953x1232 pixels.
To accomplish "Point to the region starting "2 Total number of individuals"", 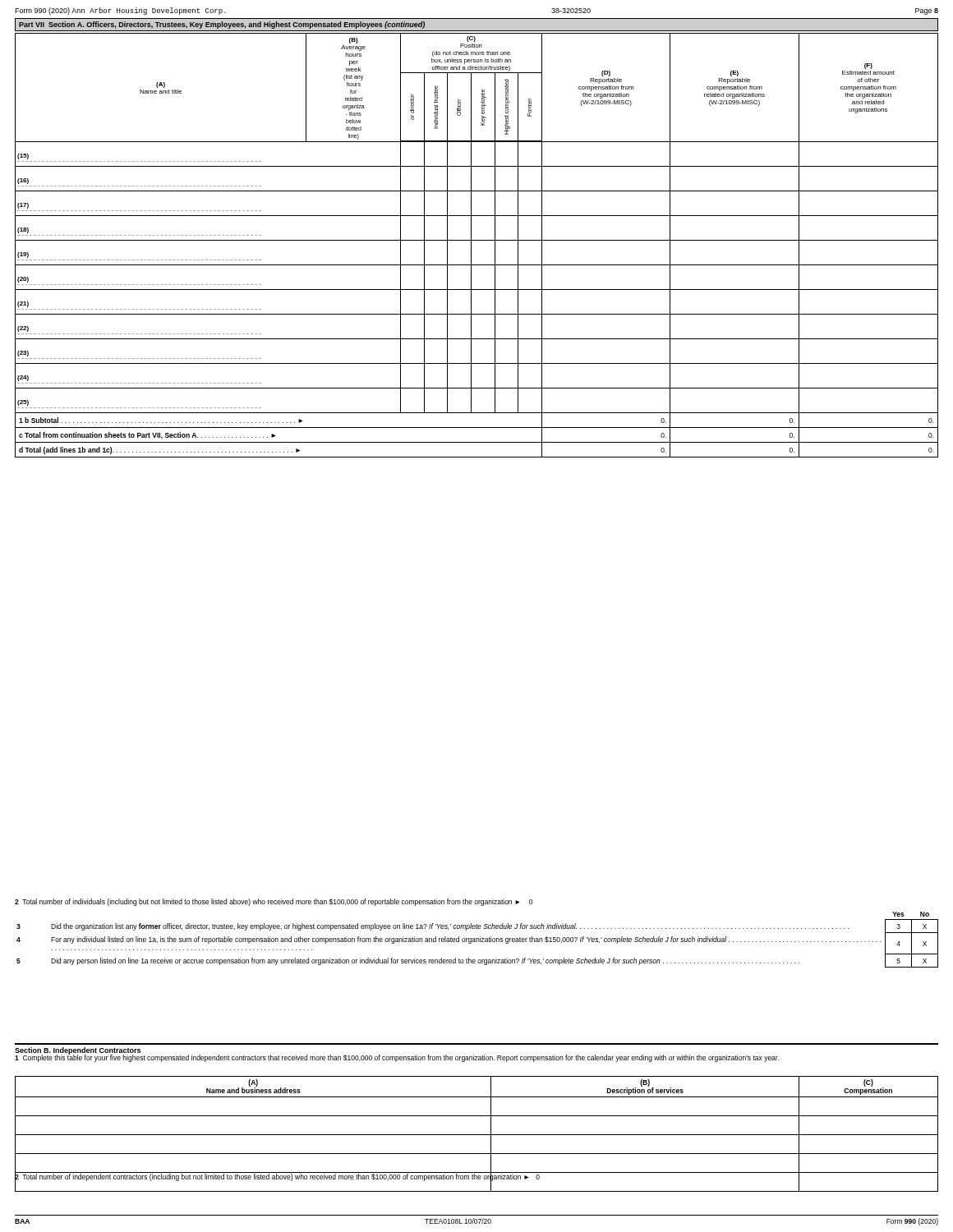I will 274,902.
